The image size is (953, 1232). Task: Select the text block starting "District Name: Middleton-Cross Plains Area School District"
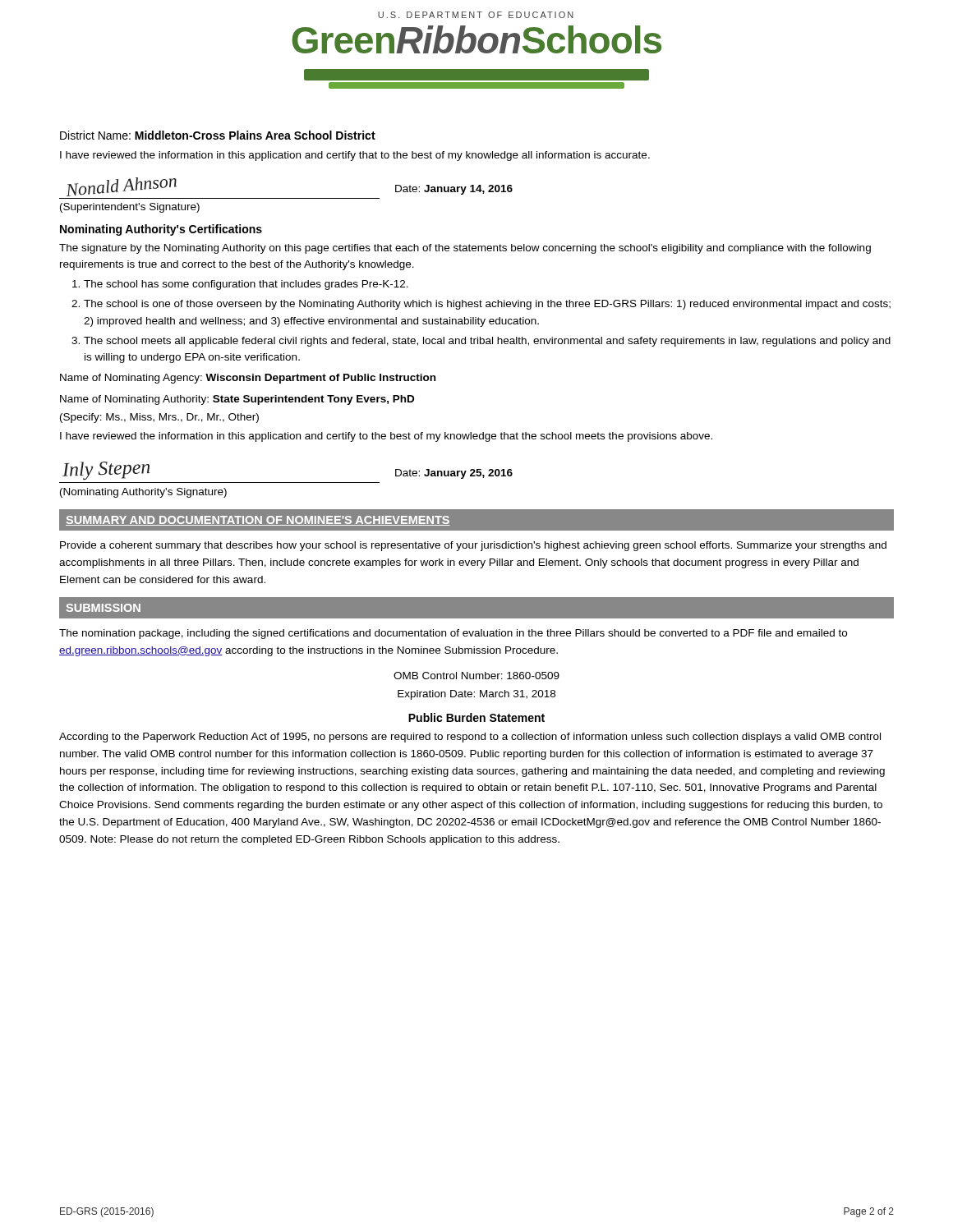pos(217,136)
